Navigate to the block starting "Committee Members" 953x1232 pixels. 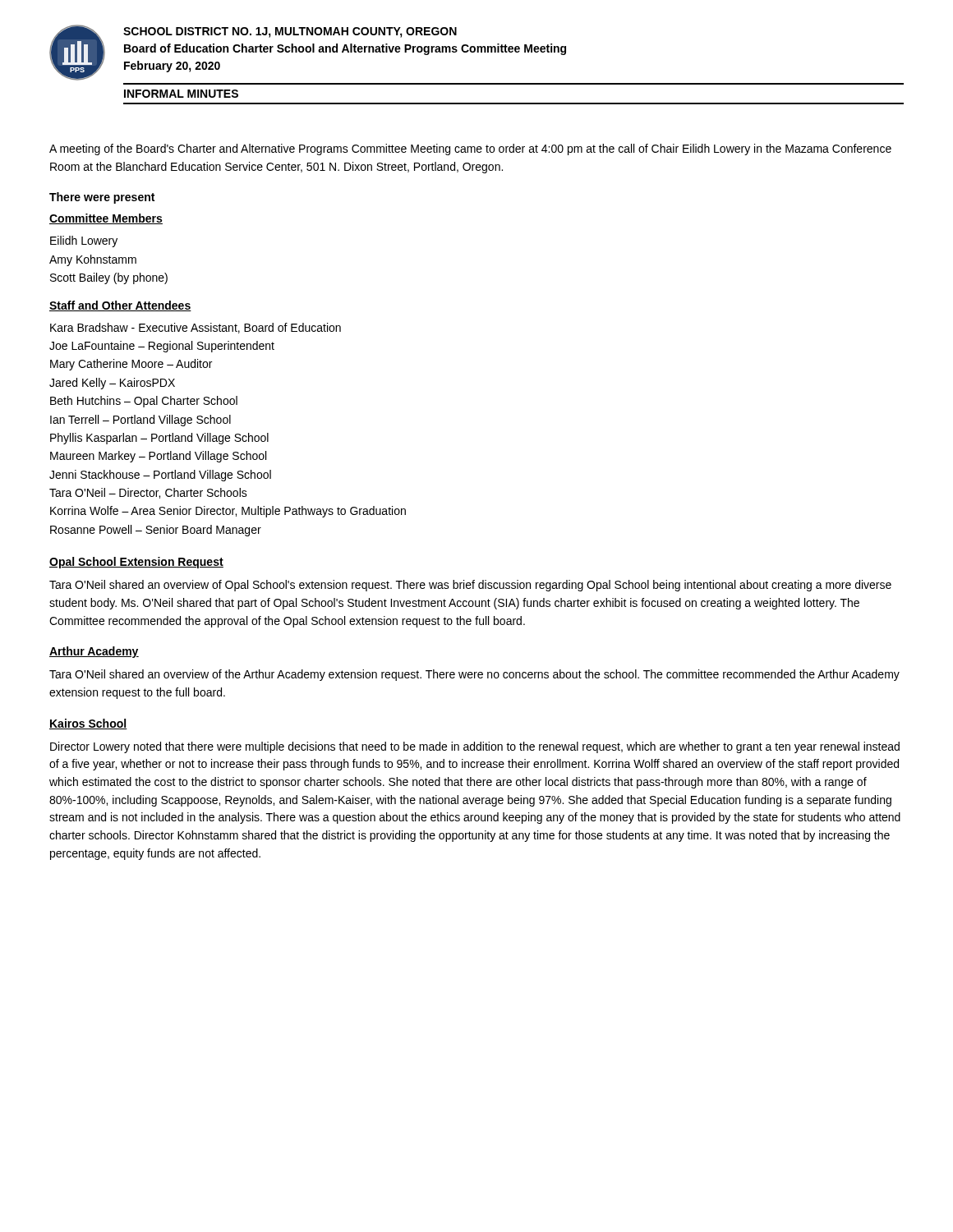click(106, 219)
